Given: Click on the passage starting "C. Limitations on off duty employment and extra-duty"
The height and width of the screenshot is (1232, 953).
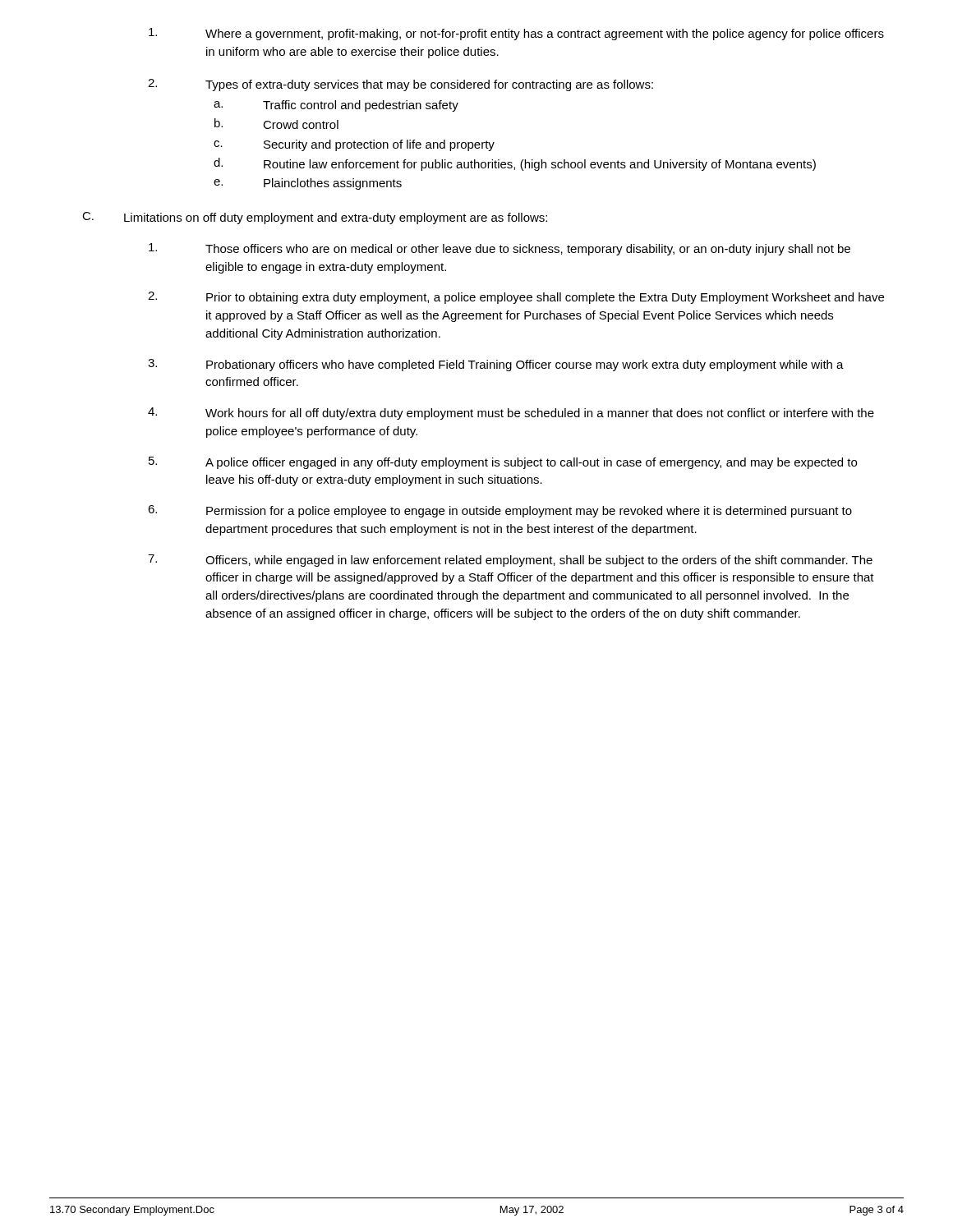Looking at the screenshot, I should [x=485, y=218].
